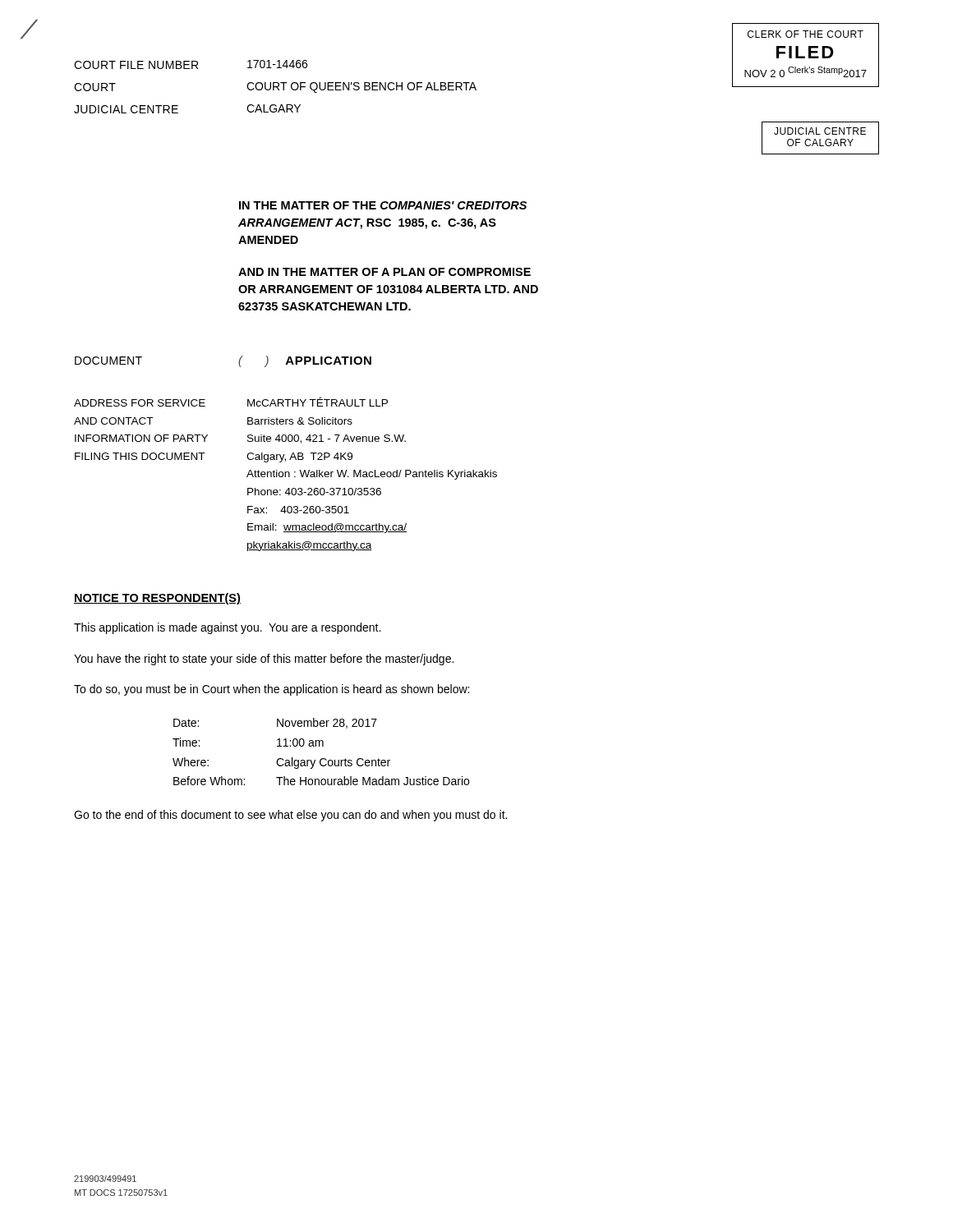Point to the block beginning "You have the right"

coord(264,658)
